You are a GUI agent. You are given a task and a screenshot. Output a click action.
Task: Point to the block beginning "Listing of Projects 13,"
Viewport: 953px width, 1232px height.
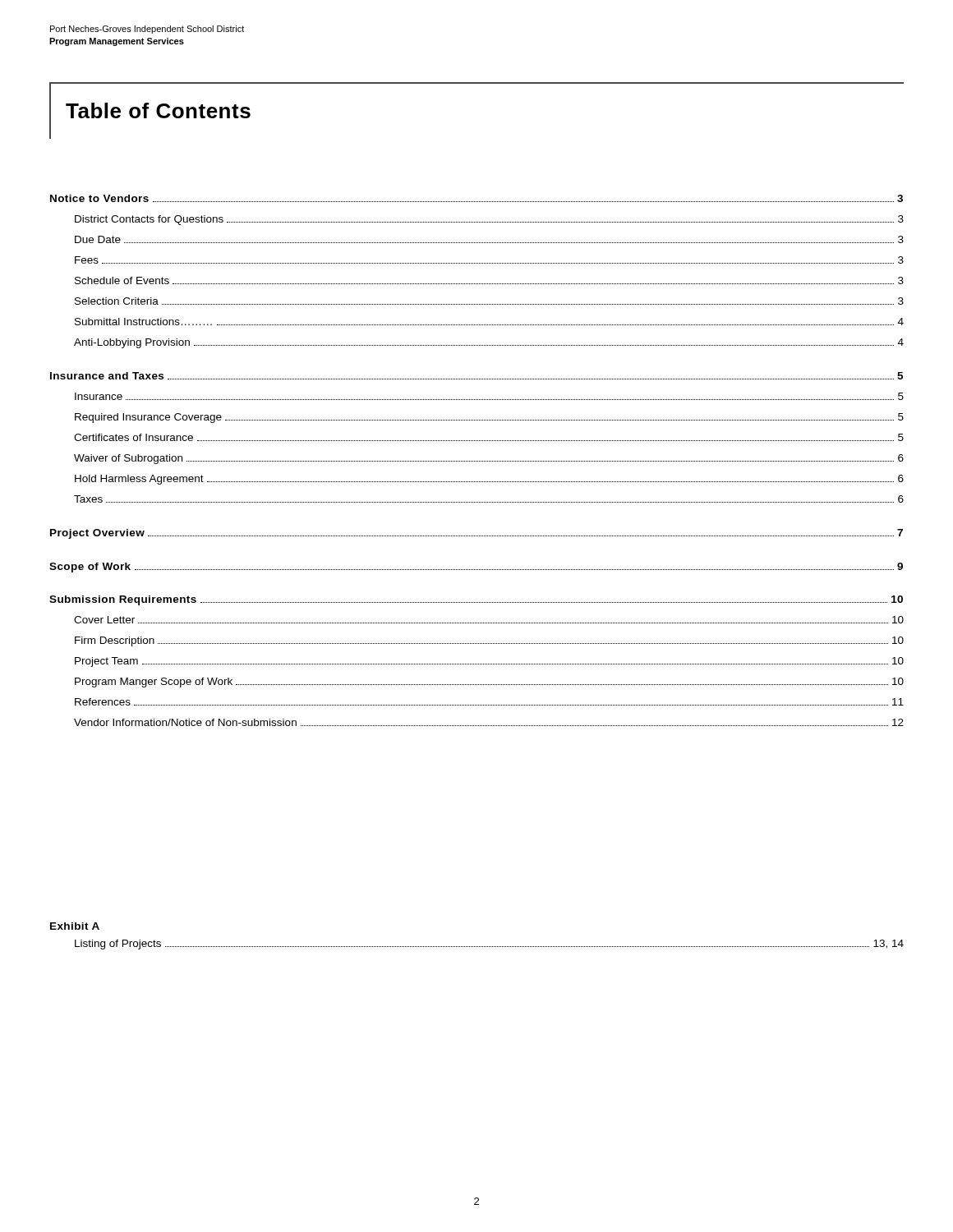click(x=489, y=944)
